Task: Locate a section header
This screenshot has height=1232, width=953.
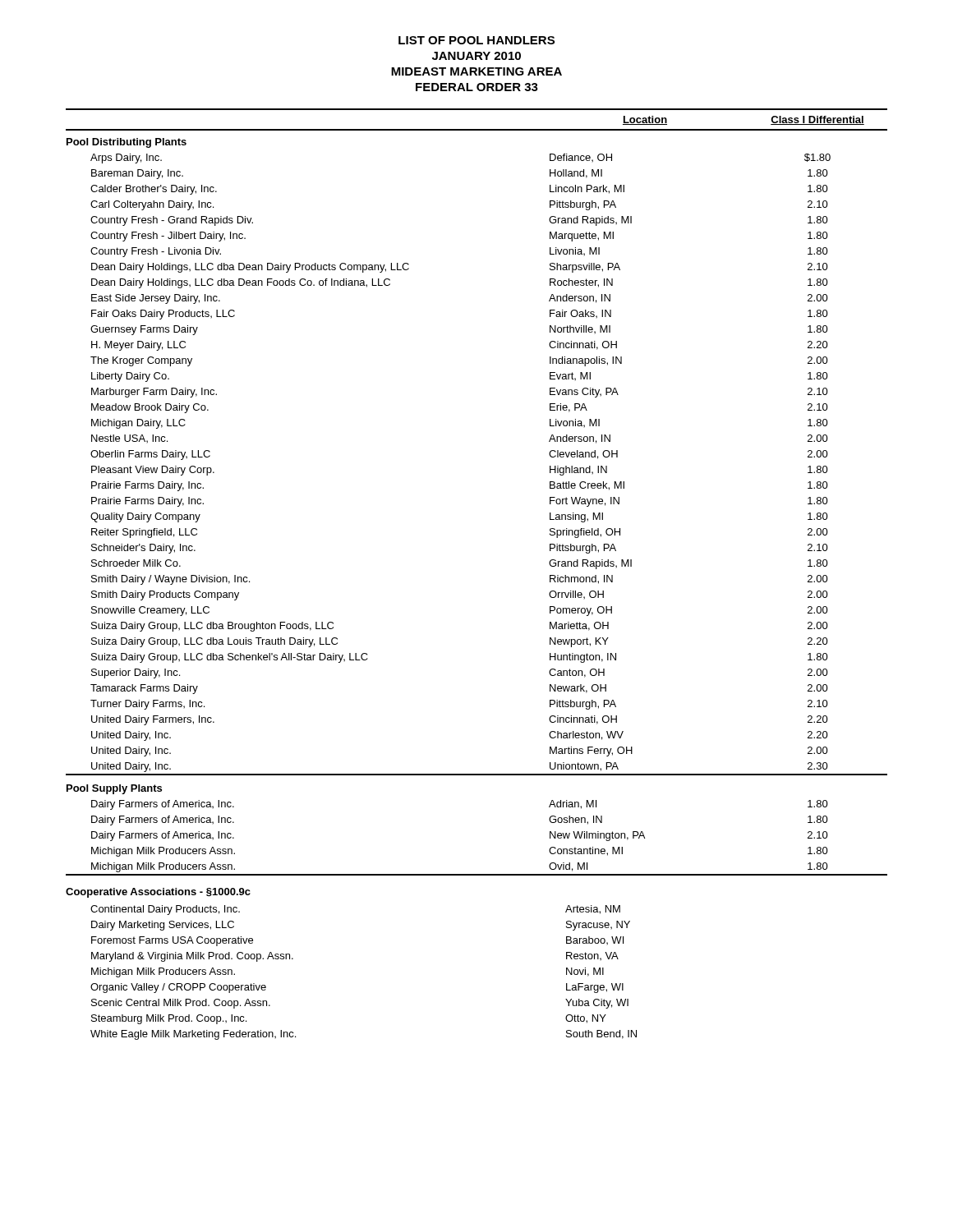Action: pos(158,892)
